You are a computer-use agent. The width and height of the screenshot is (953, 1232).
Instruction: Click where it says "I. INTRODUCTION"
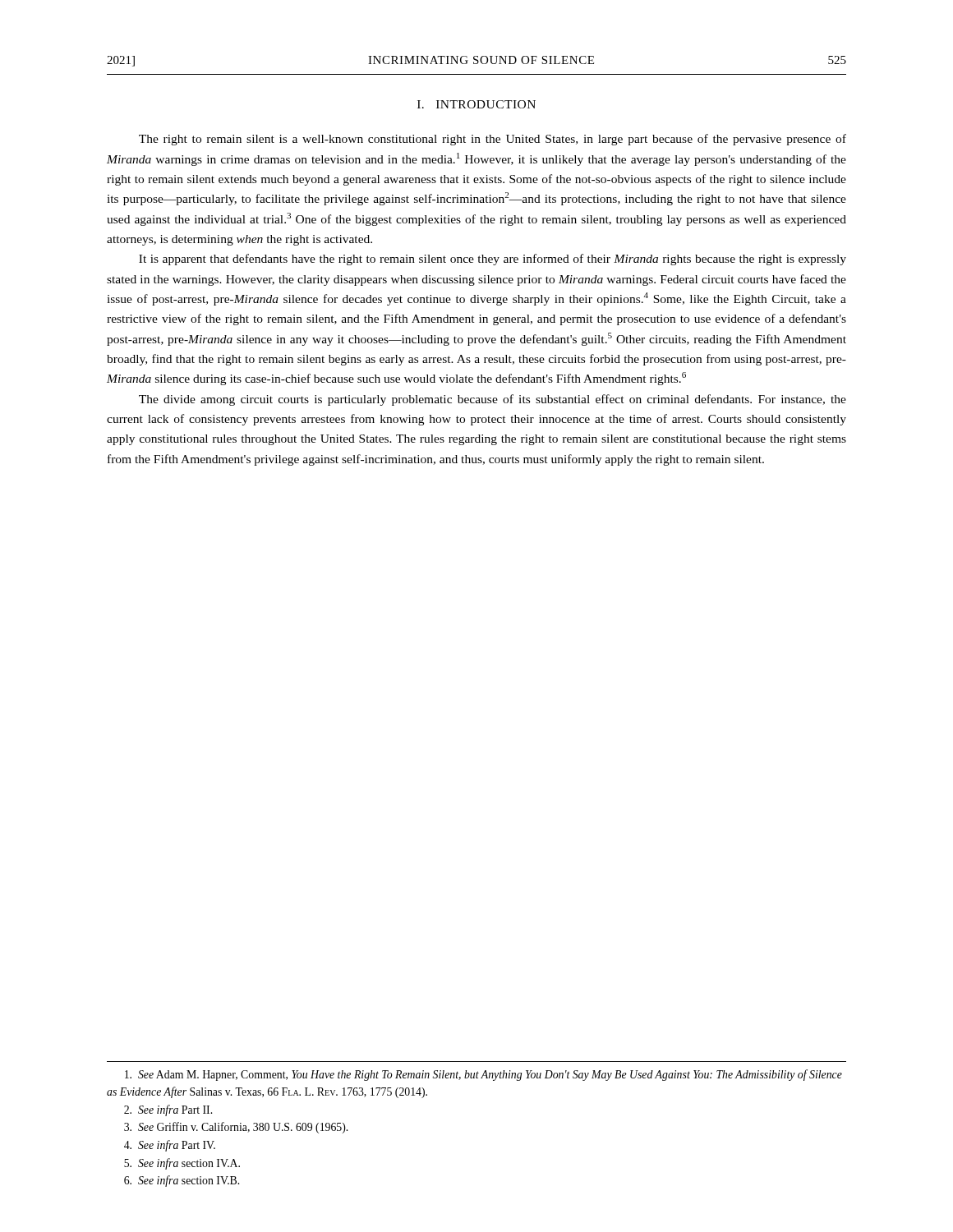pos(476,104)
